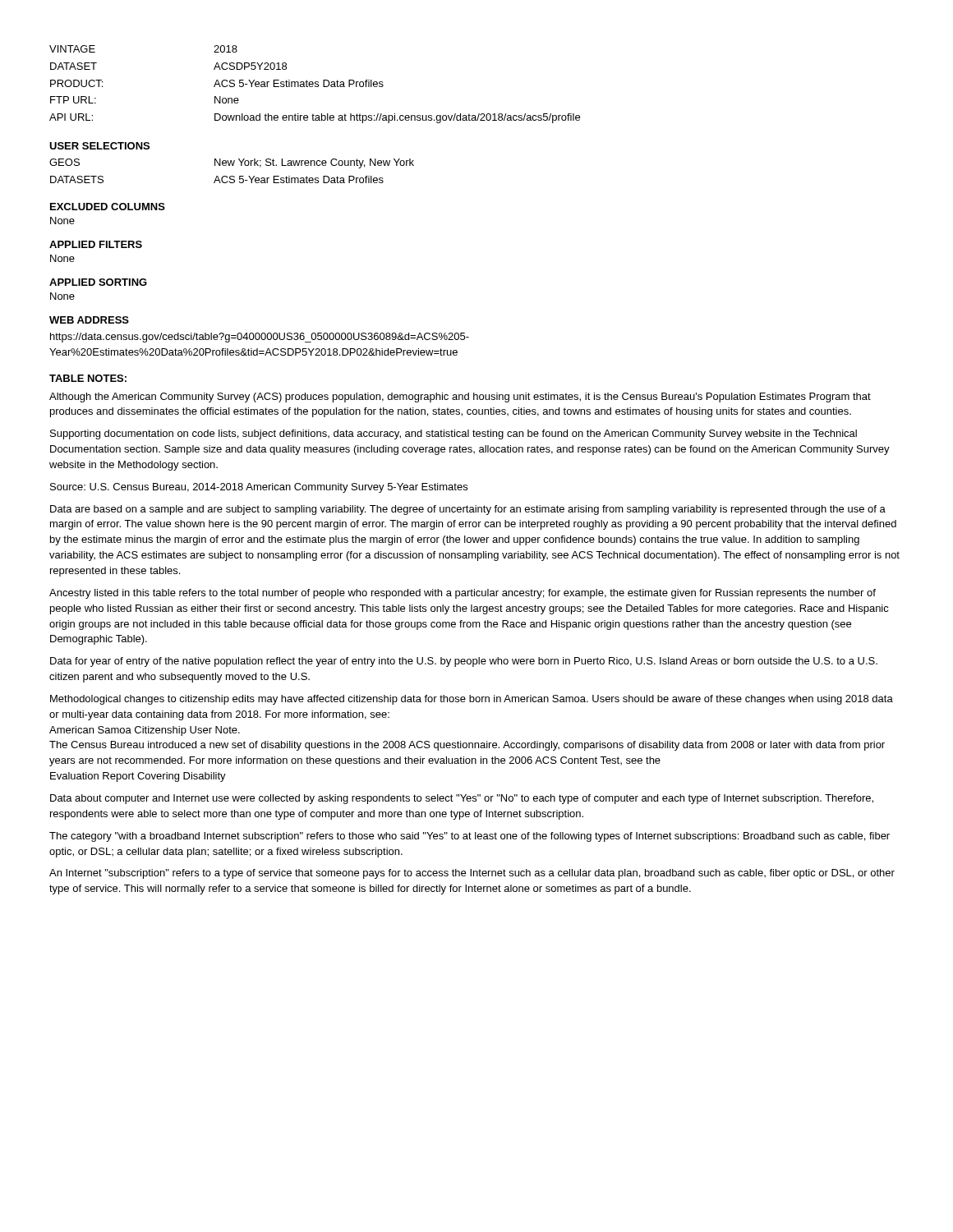The width and height of the screenshot is (953, 1232).
Task: Point to the block starting "Ancestry listed in this table"
Action: coord(476,616)
